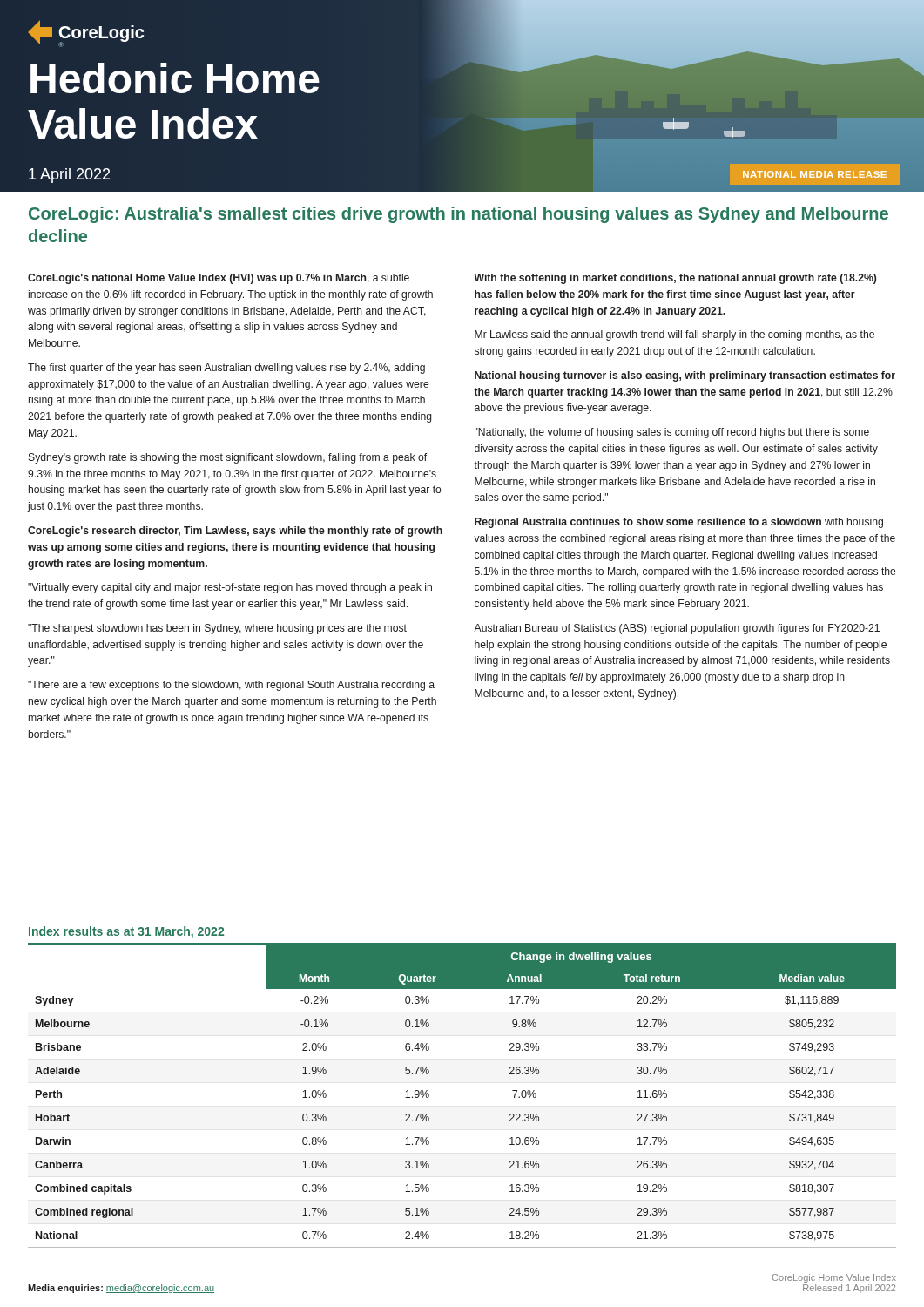Click on the text block that says "With the softening in market conditions,"
This screenshot has width=924, height=1307.
(x=685, y=486)
